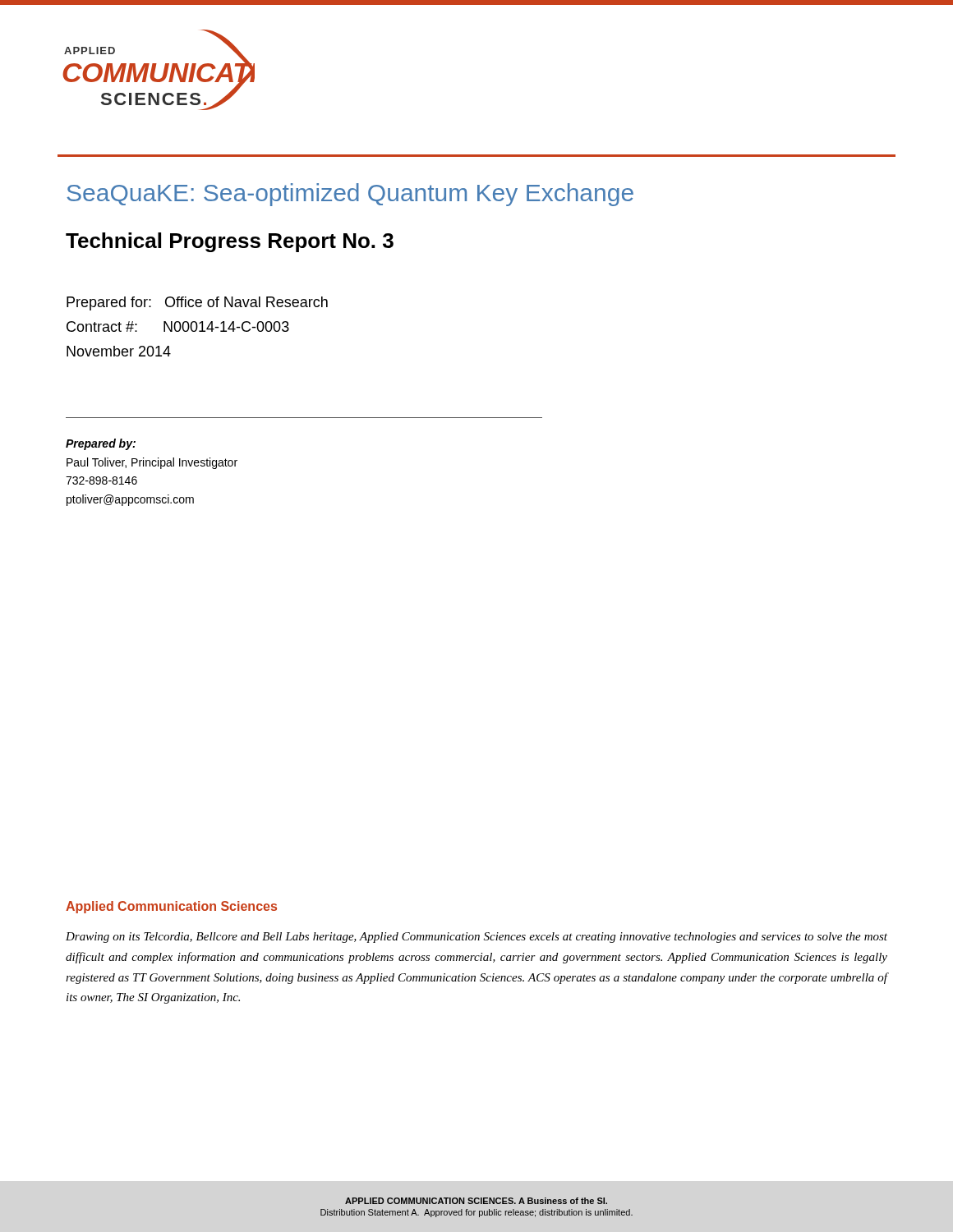Viewport: 953px width, 1232px height.
Task: Click where it says "Technical Progress Report No. 3"
Action: click(x=230, y=242)
